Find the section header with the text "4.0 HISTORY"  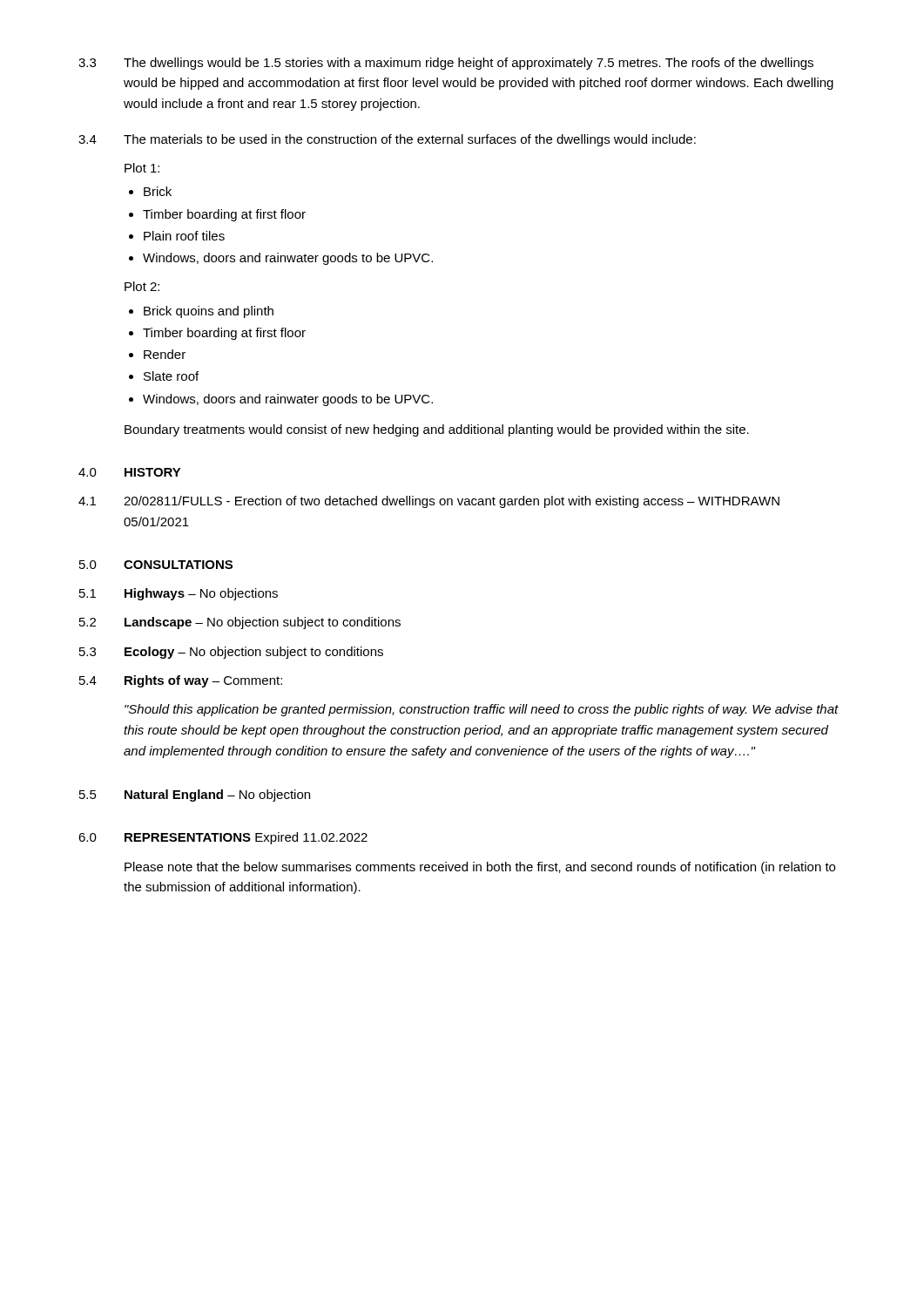tap(130, 472)
